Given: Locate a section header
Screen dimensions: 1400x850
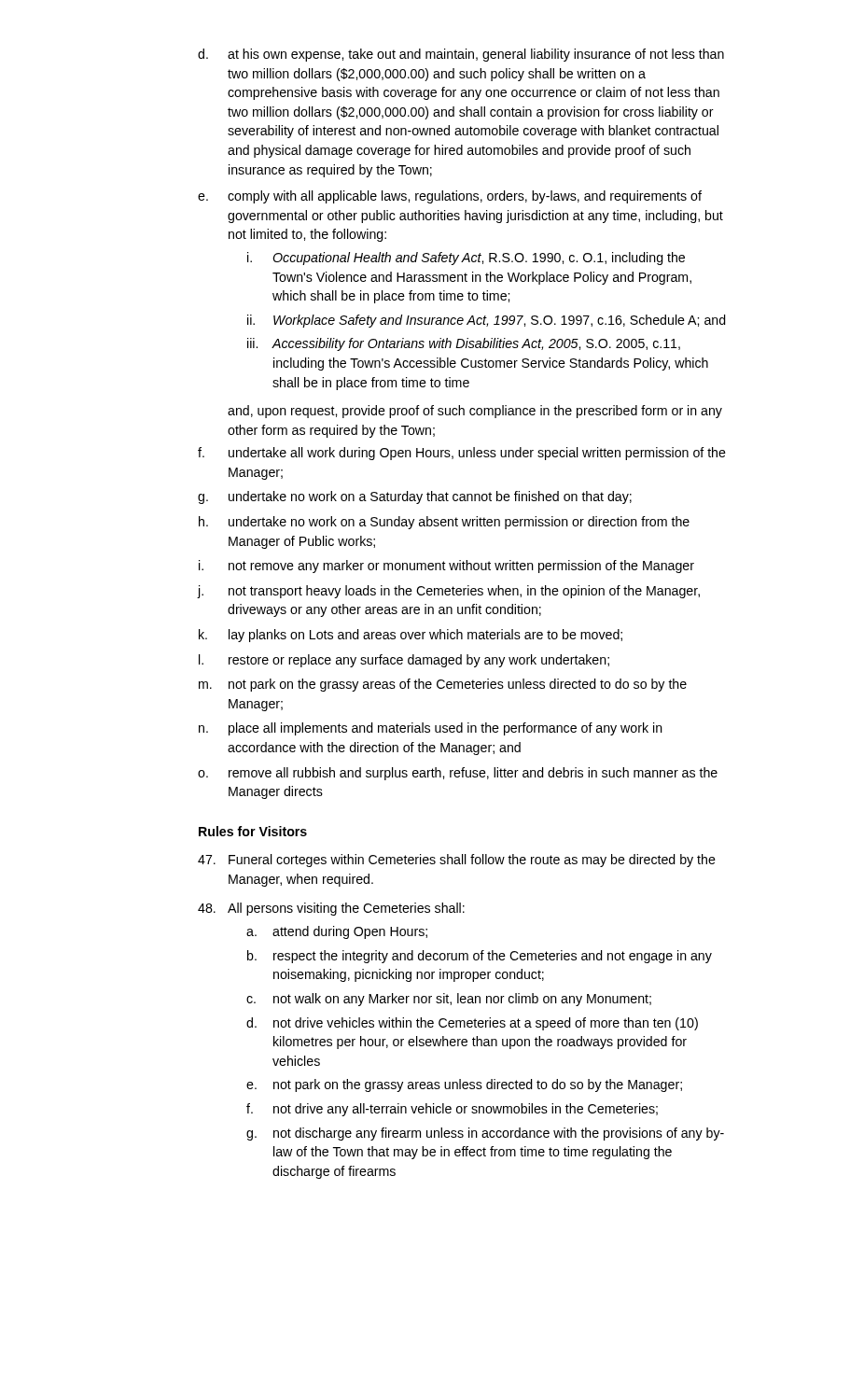Looking at the screenshot, I should [252, 831].
